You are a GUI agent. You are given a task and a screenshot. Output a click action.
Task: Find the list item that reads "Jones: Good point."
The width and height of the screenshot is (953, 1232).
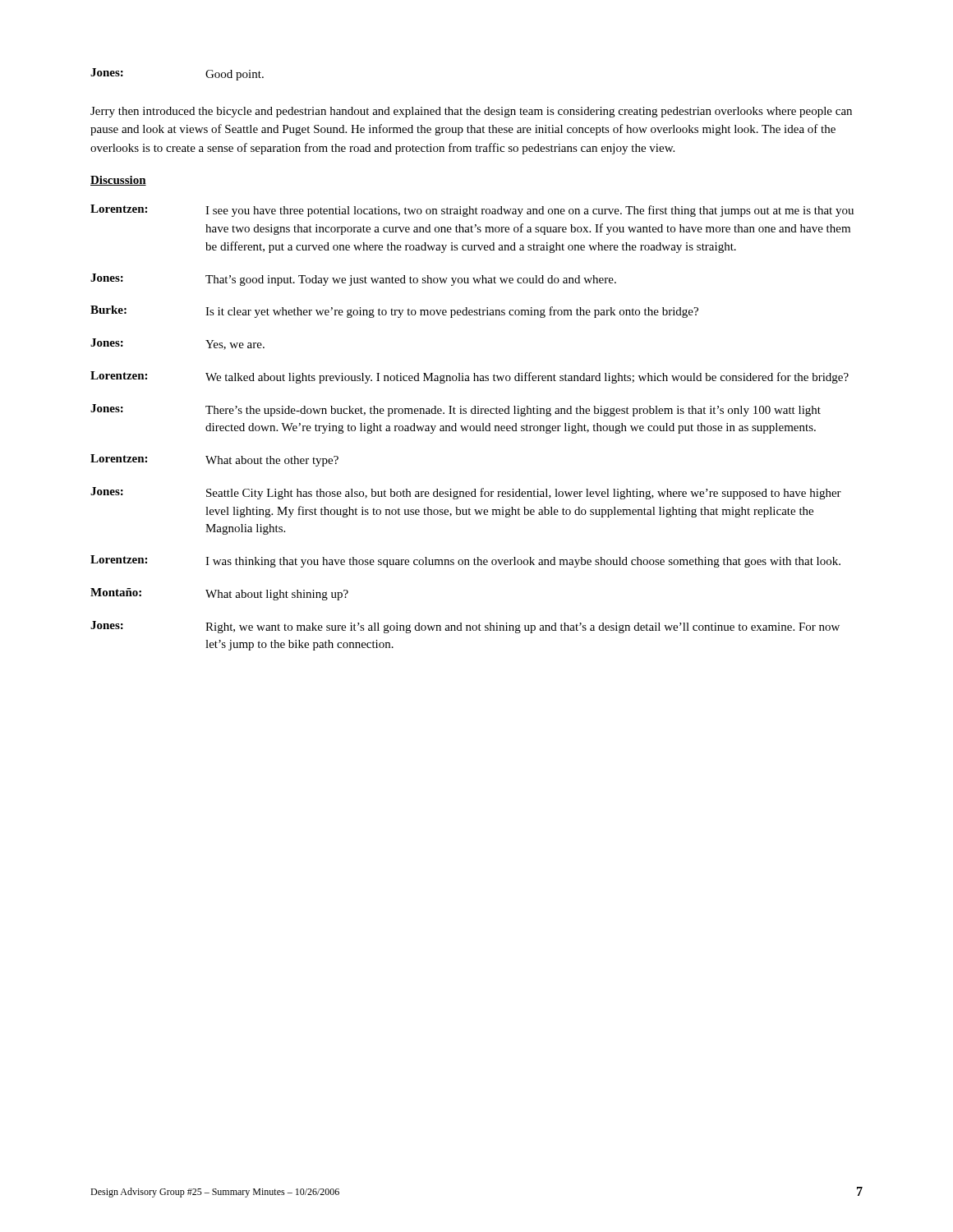(108, 74)
